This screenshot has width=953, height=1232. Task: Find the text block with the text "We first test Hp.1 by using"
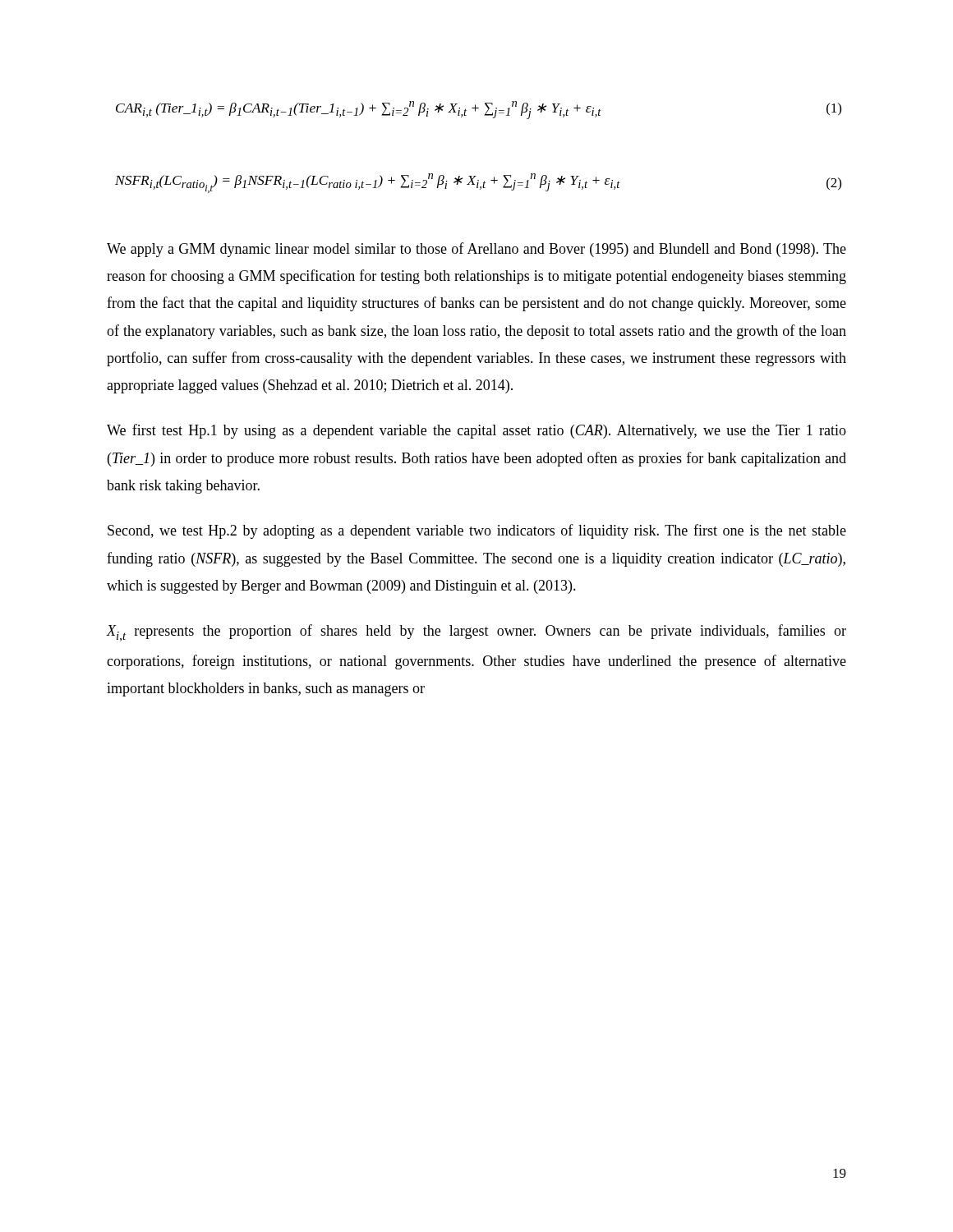click(x=476, y=458)
